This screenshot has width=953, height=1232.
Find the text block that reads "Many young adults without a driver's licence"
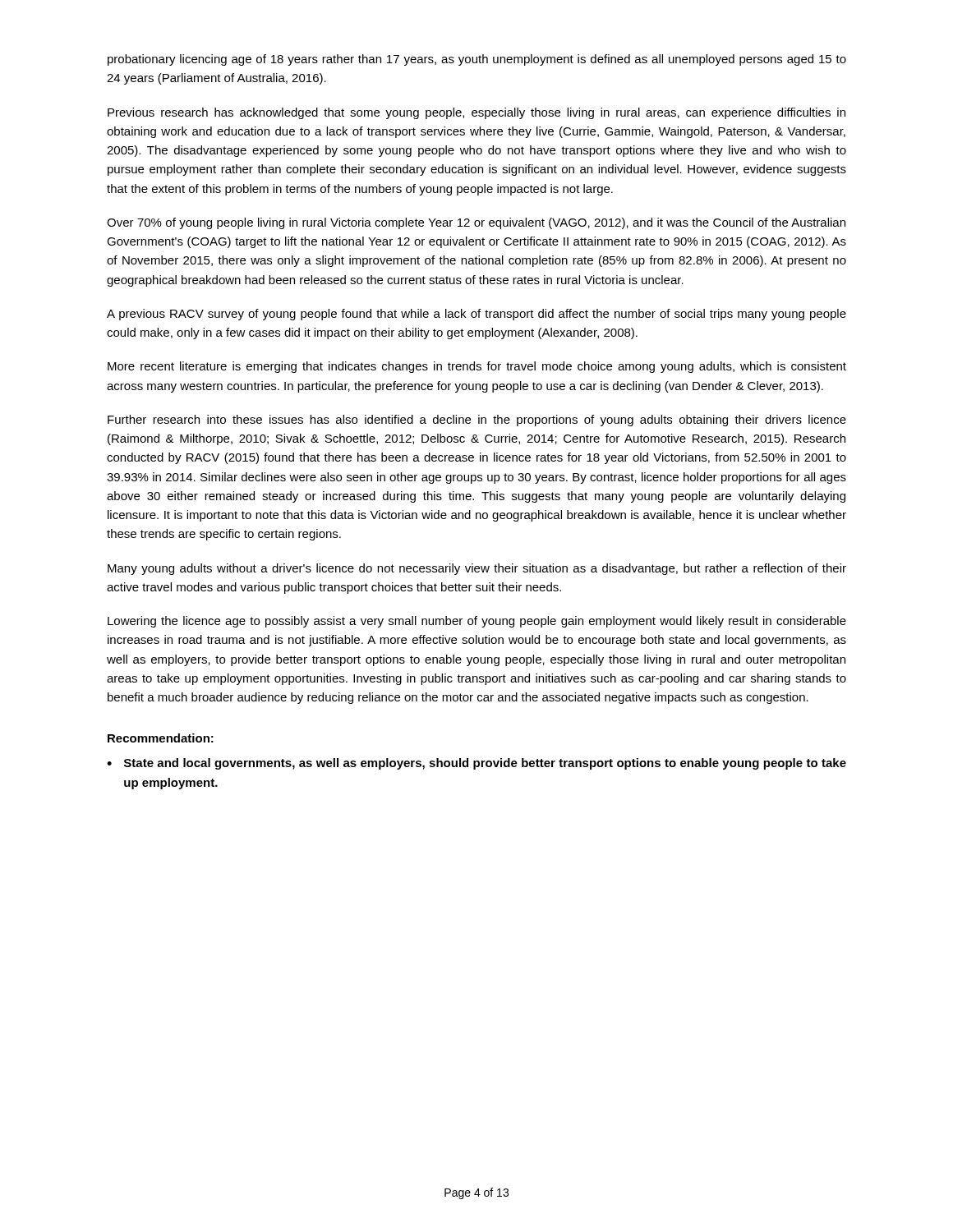coord(476,577)
